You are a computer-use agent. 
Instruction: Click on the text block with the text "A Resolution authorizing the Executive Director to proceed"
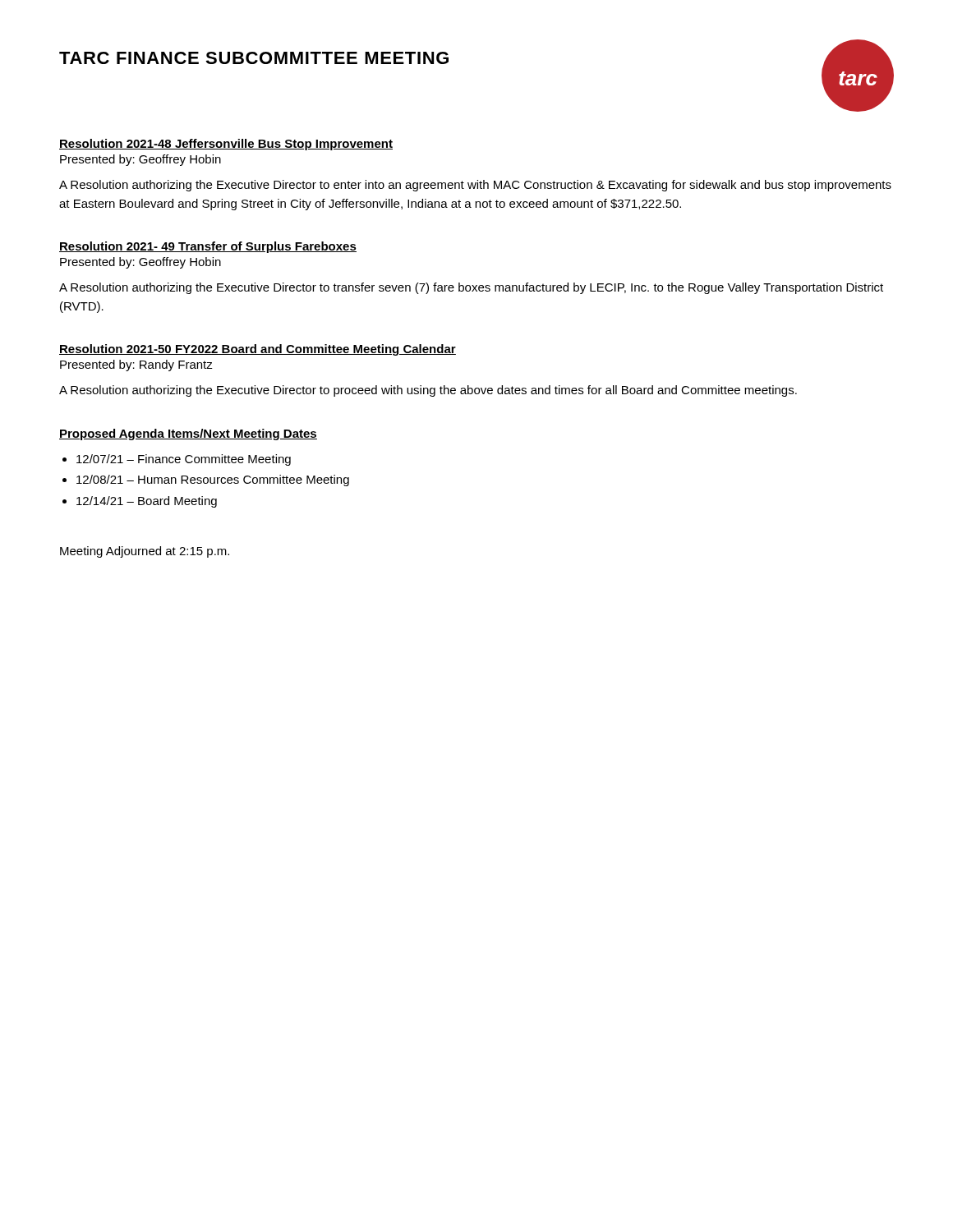point(428,390)
